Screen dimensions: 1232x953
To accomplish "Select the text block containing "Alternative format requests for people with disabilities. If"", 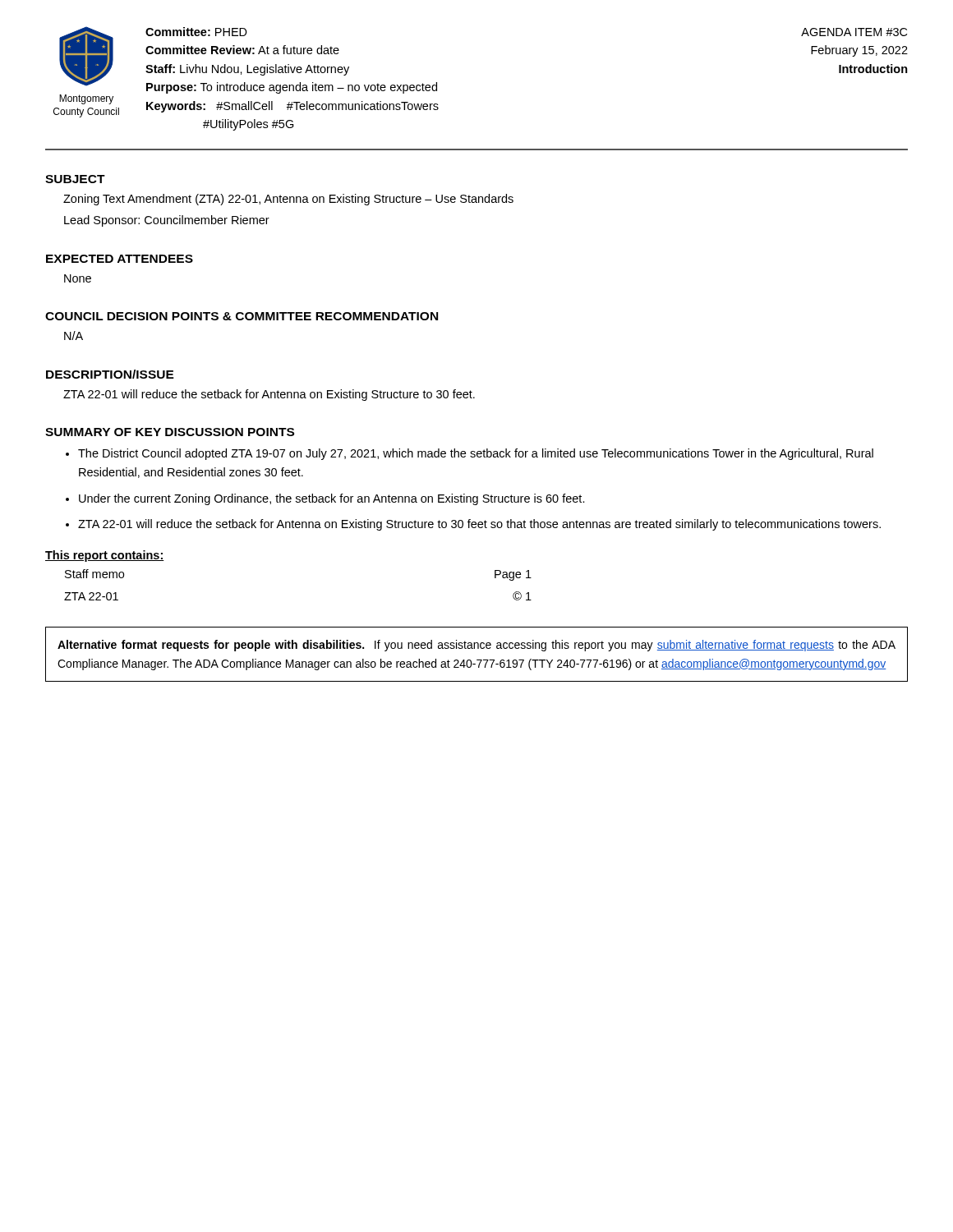I will (x=476, y=654).
